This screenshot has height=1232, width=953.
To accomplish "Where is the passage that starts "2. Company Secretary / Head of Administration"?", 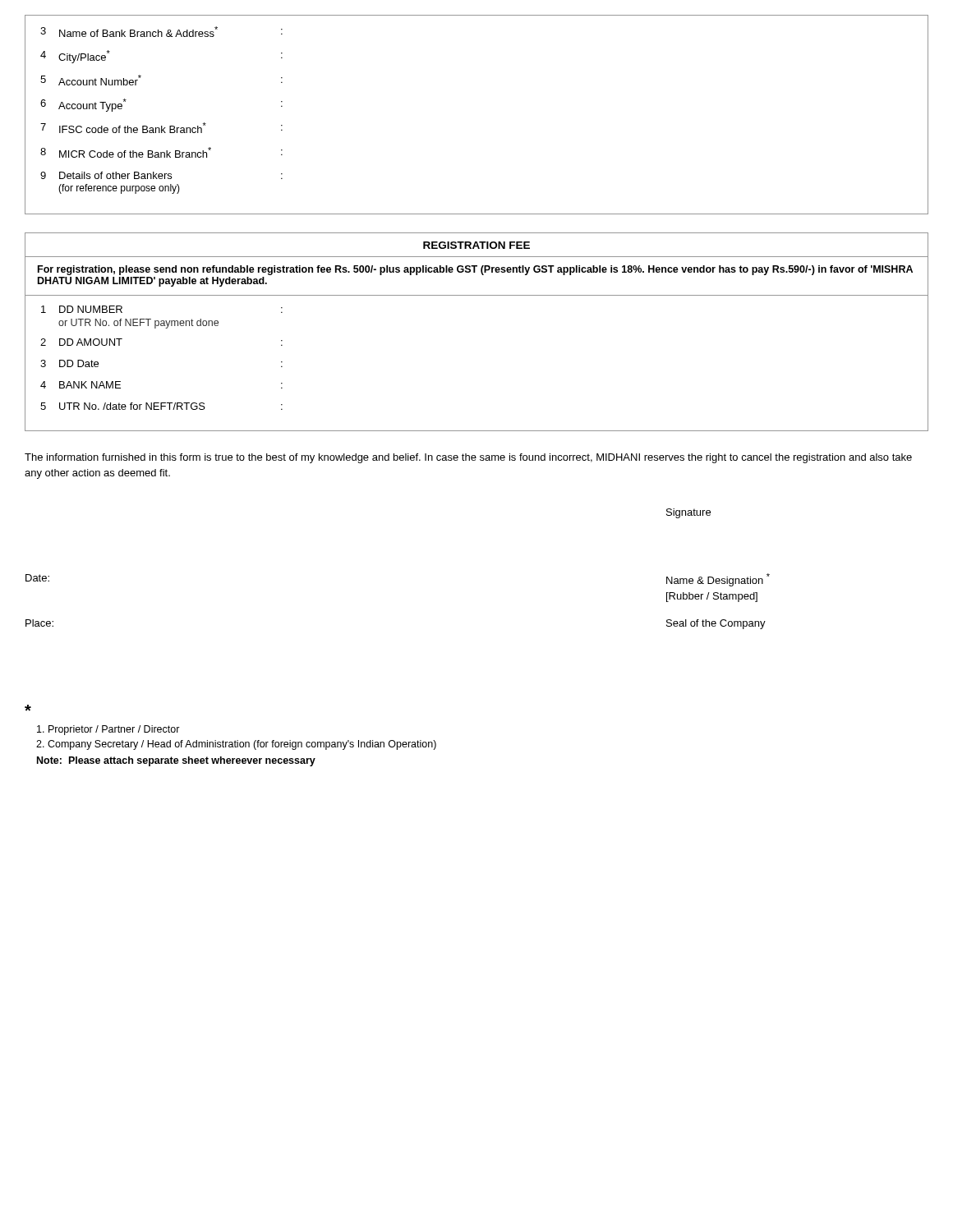I will [x=236, y=744].
